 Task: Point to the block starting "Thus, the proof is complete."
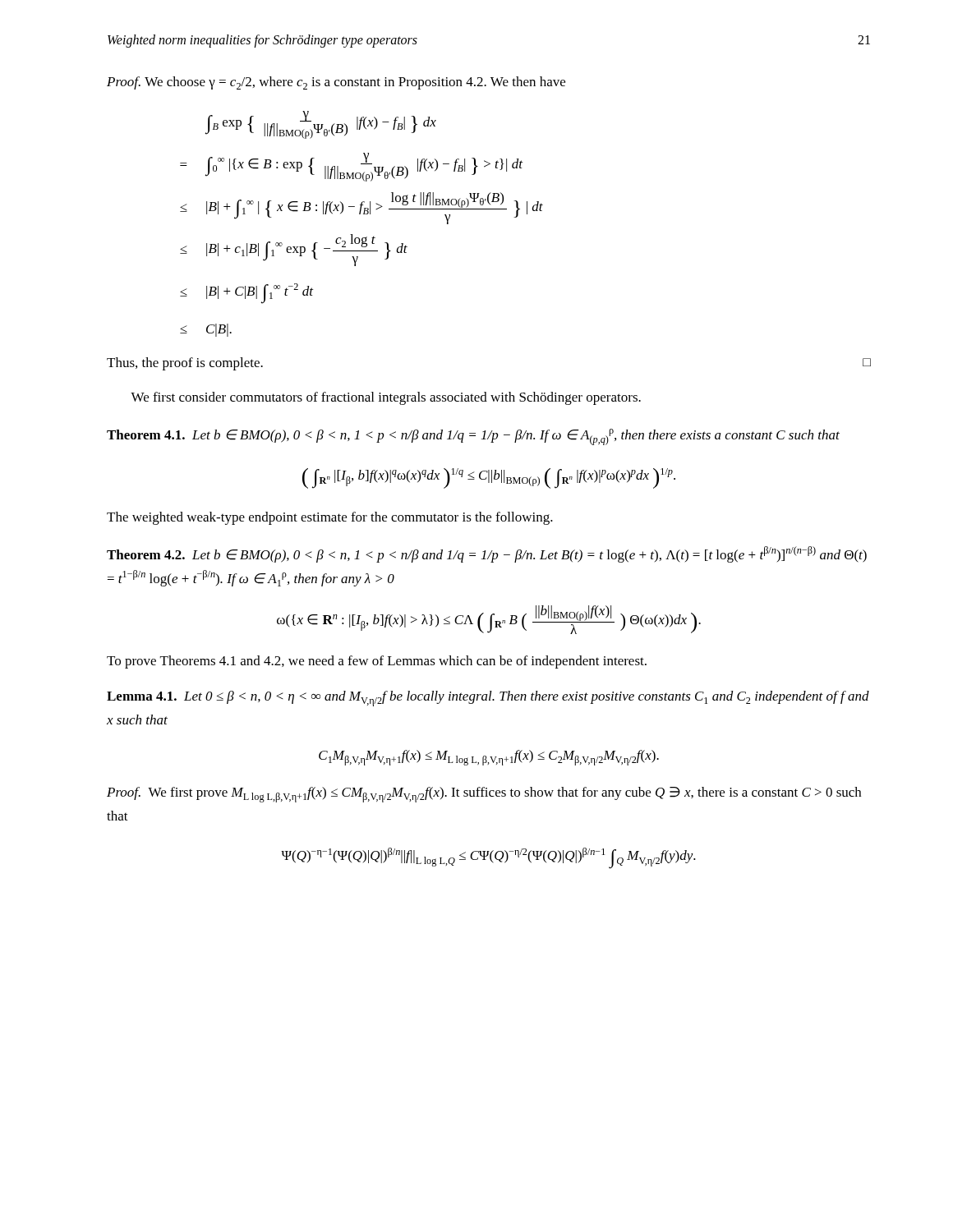[x=183, y=363]
